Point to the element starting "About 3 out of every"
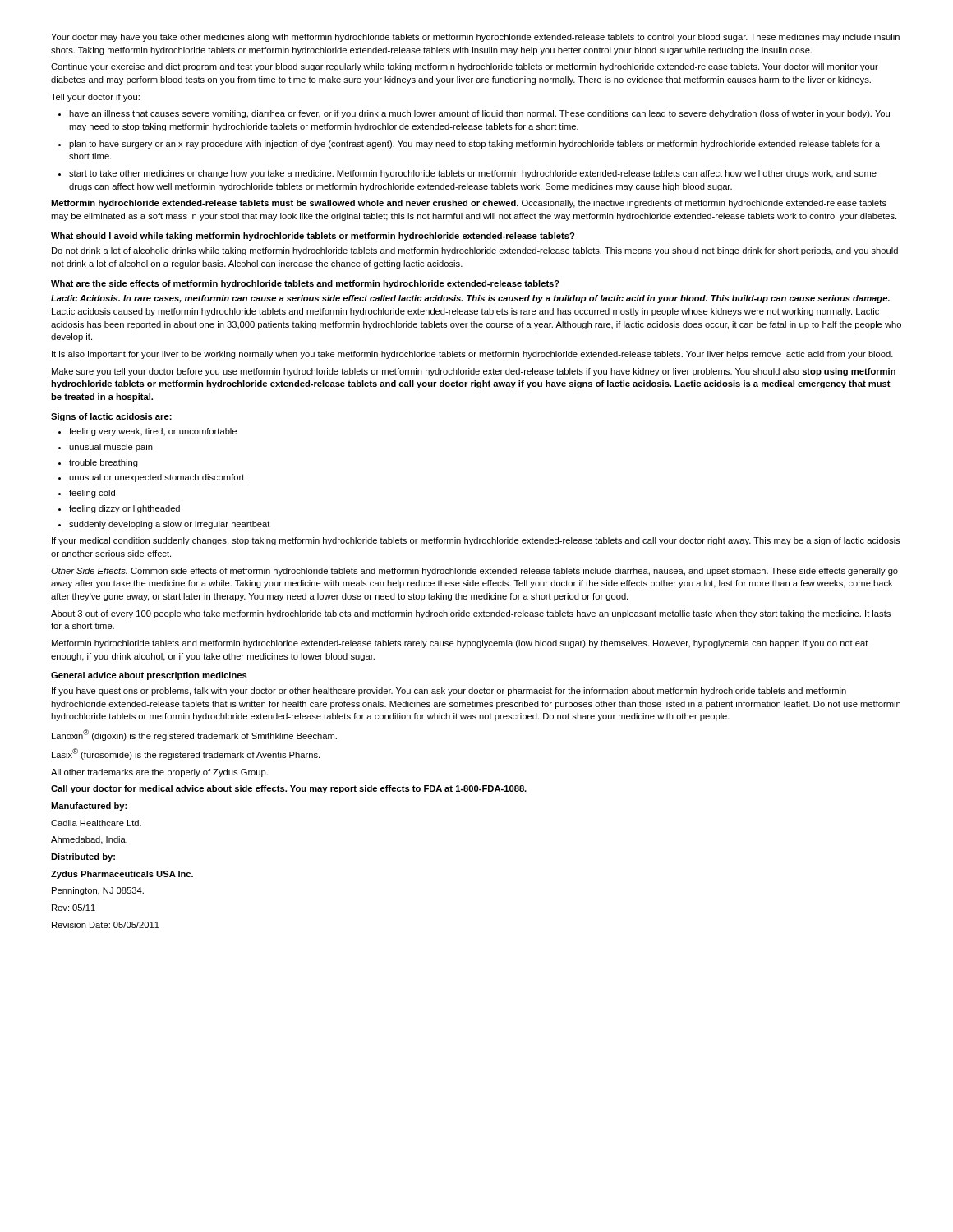 [476, 620]
